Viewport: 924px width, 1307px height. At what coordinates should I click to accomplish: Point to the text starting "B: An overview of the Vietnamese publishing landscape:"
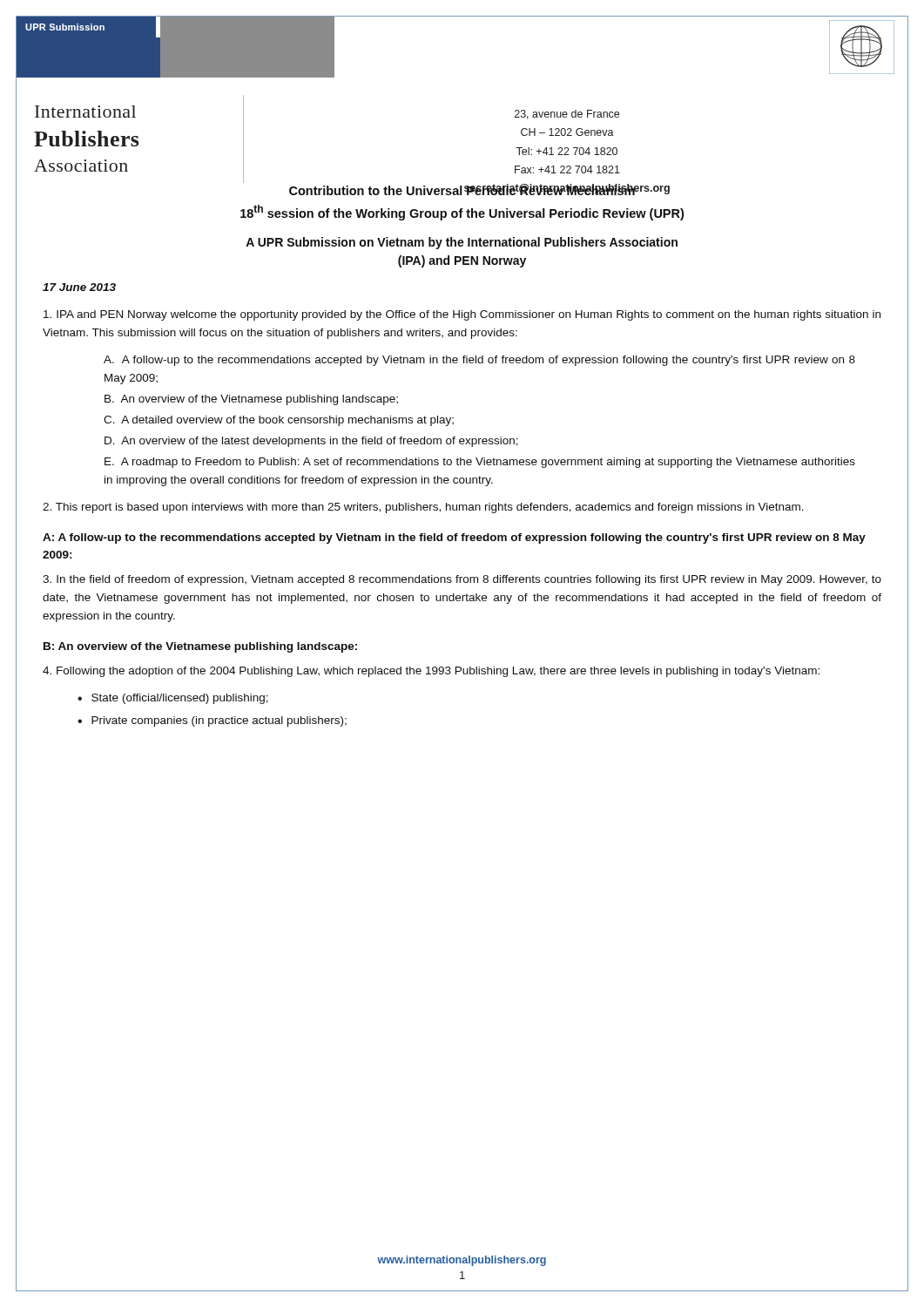[x=200, y=646]
